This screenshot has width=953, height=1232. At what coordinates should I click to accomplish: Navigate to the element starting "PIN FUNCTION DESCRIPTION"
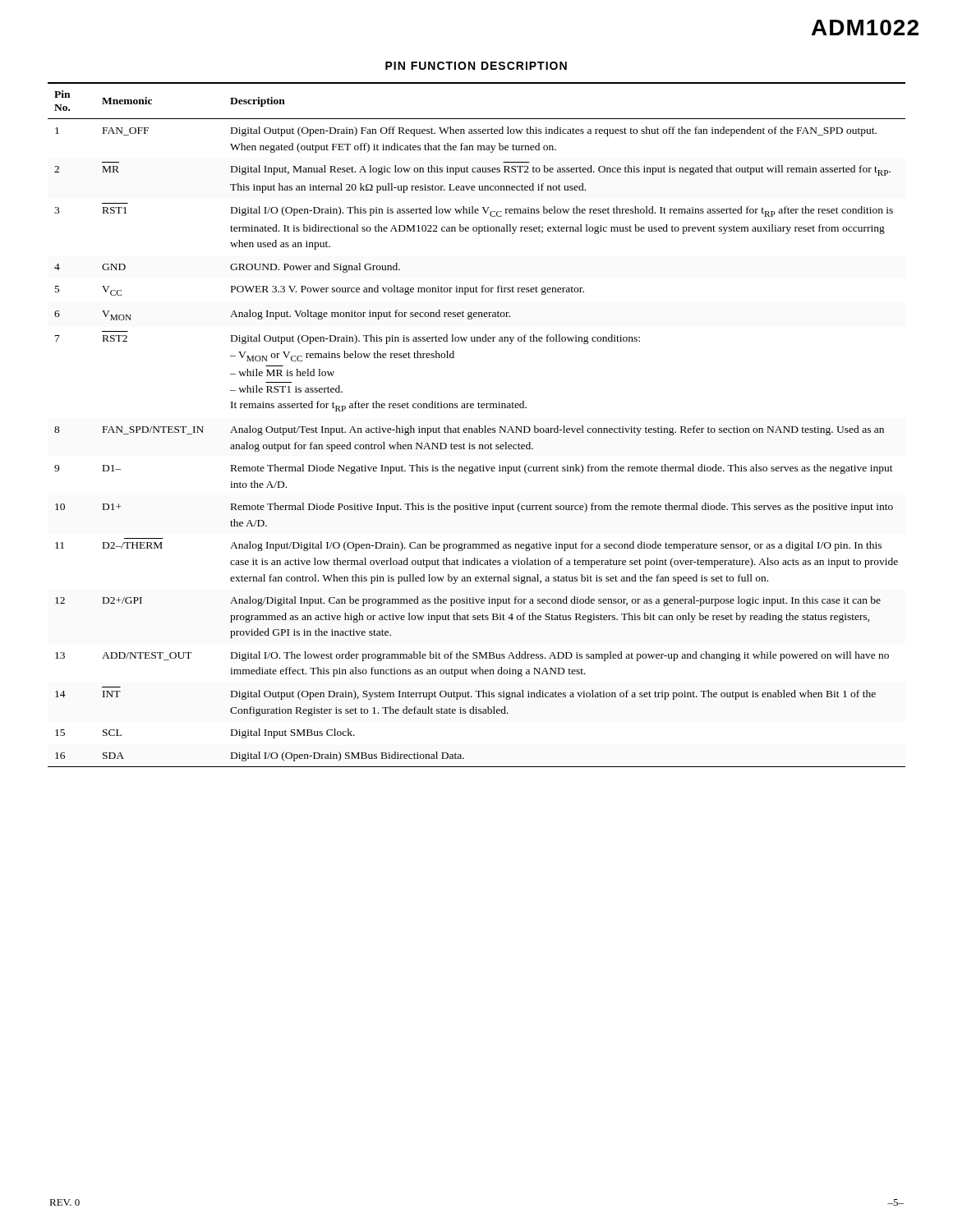pyautogui.click(x=476, y=66)
